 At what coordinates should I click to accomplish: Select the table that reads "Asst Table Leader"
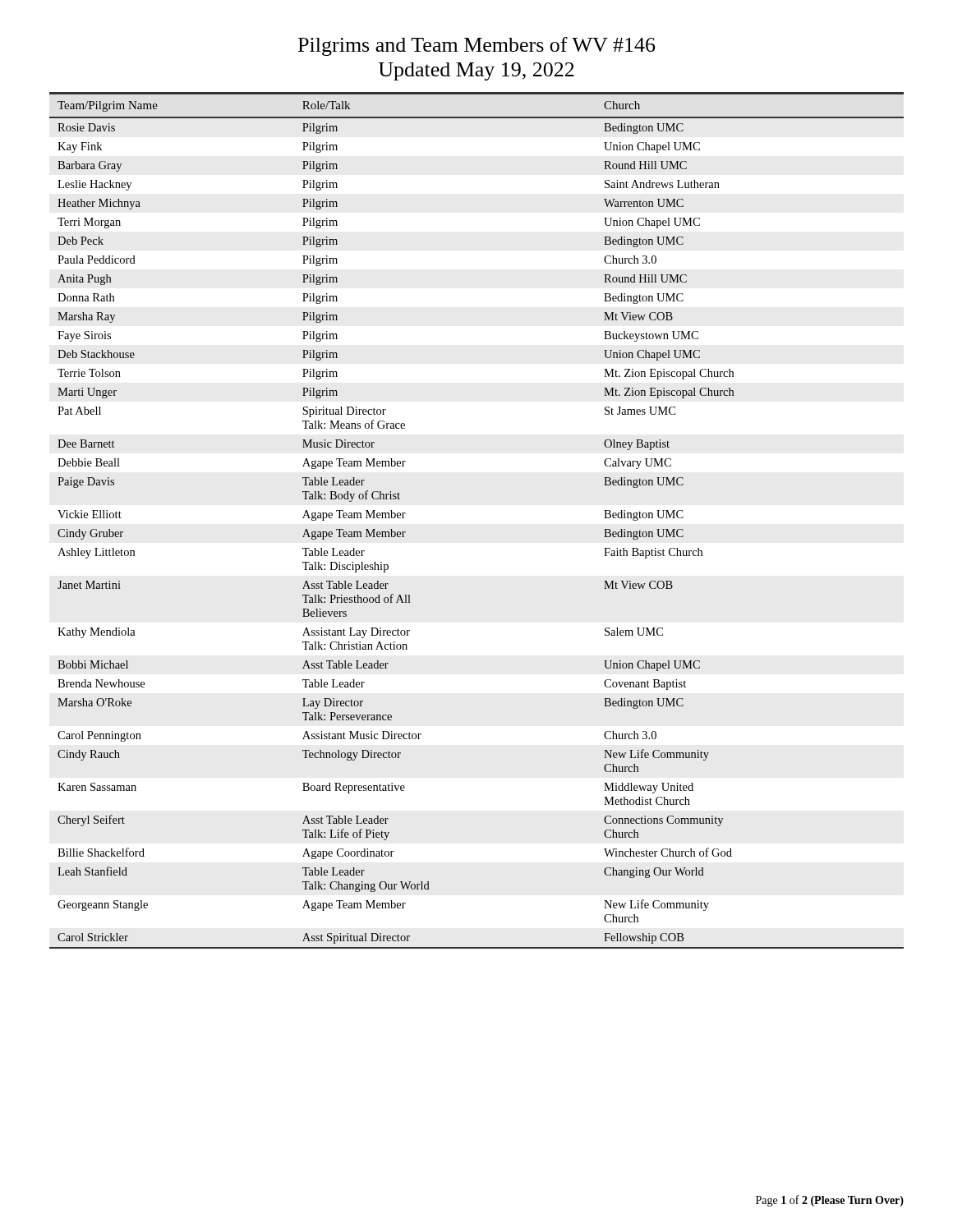[x=476, y=520]
